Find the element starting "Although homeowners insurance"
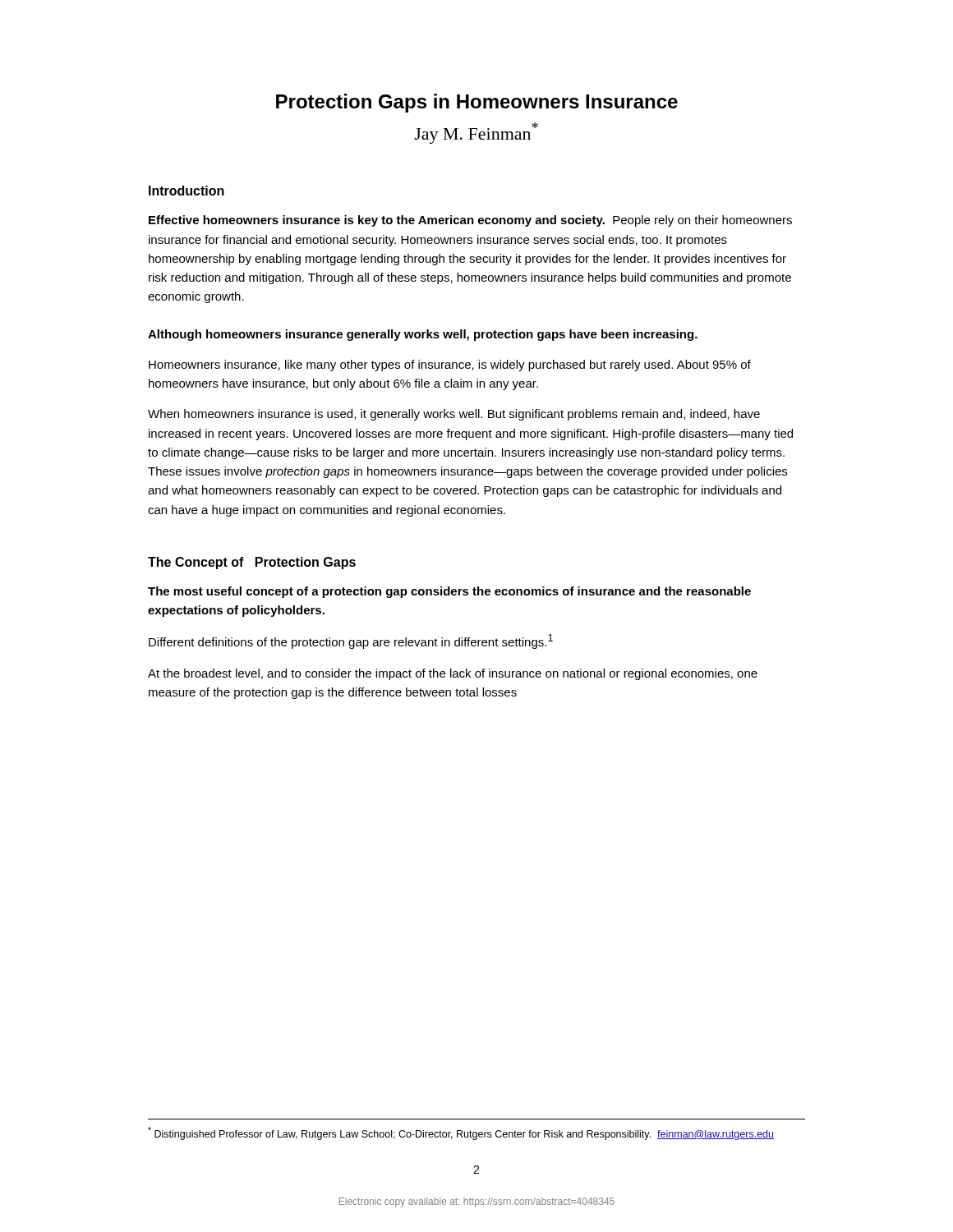This screenshot has height=1232, width=953. [x=423, y=334]
